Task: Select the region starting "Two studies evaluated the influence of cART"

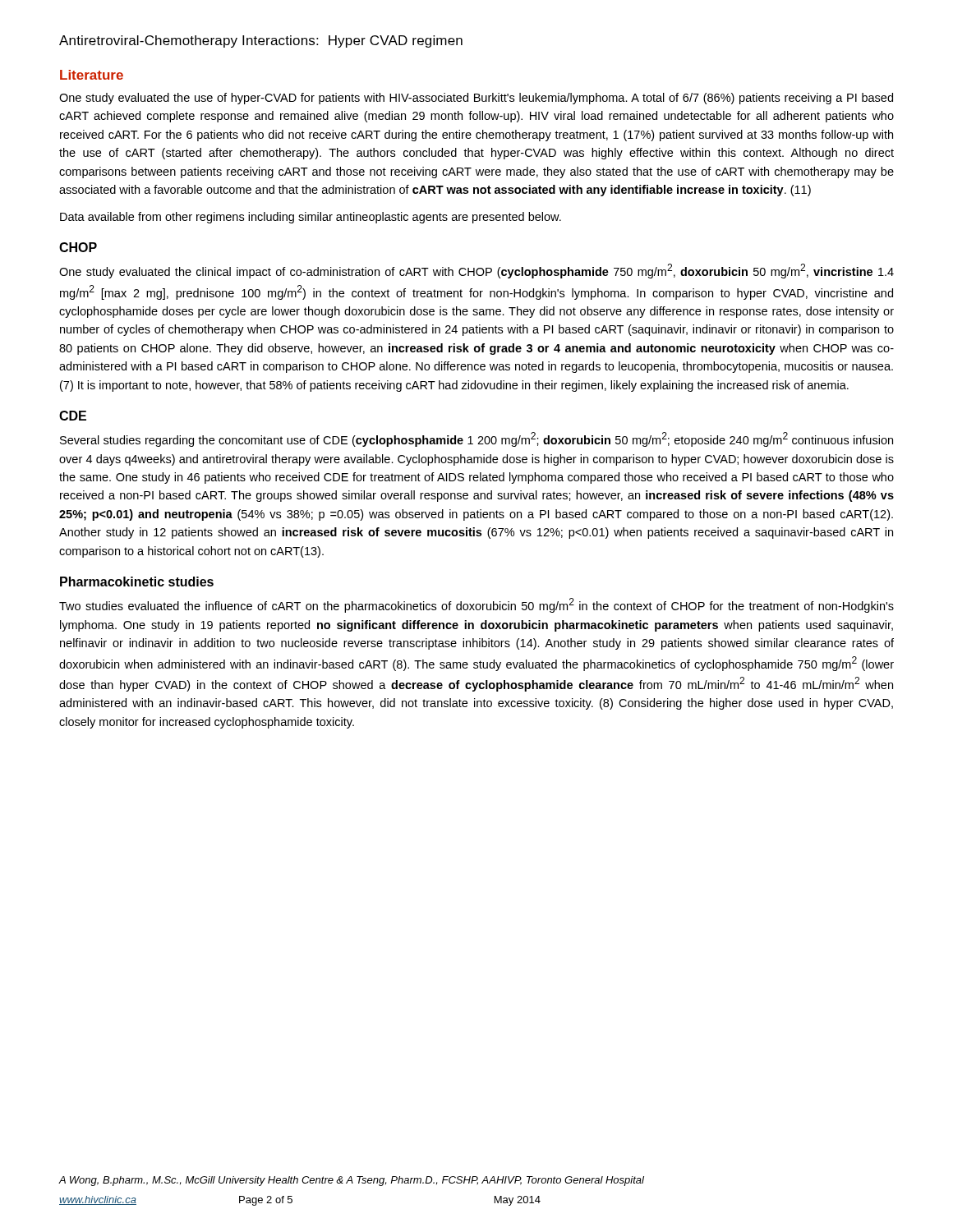Action: tap(476, 662)
